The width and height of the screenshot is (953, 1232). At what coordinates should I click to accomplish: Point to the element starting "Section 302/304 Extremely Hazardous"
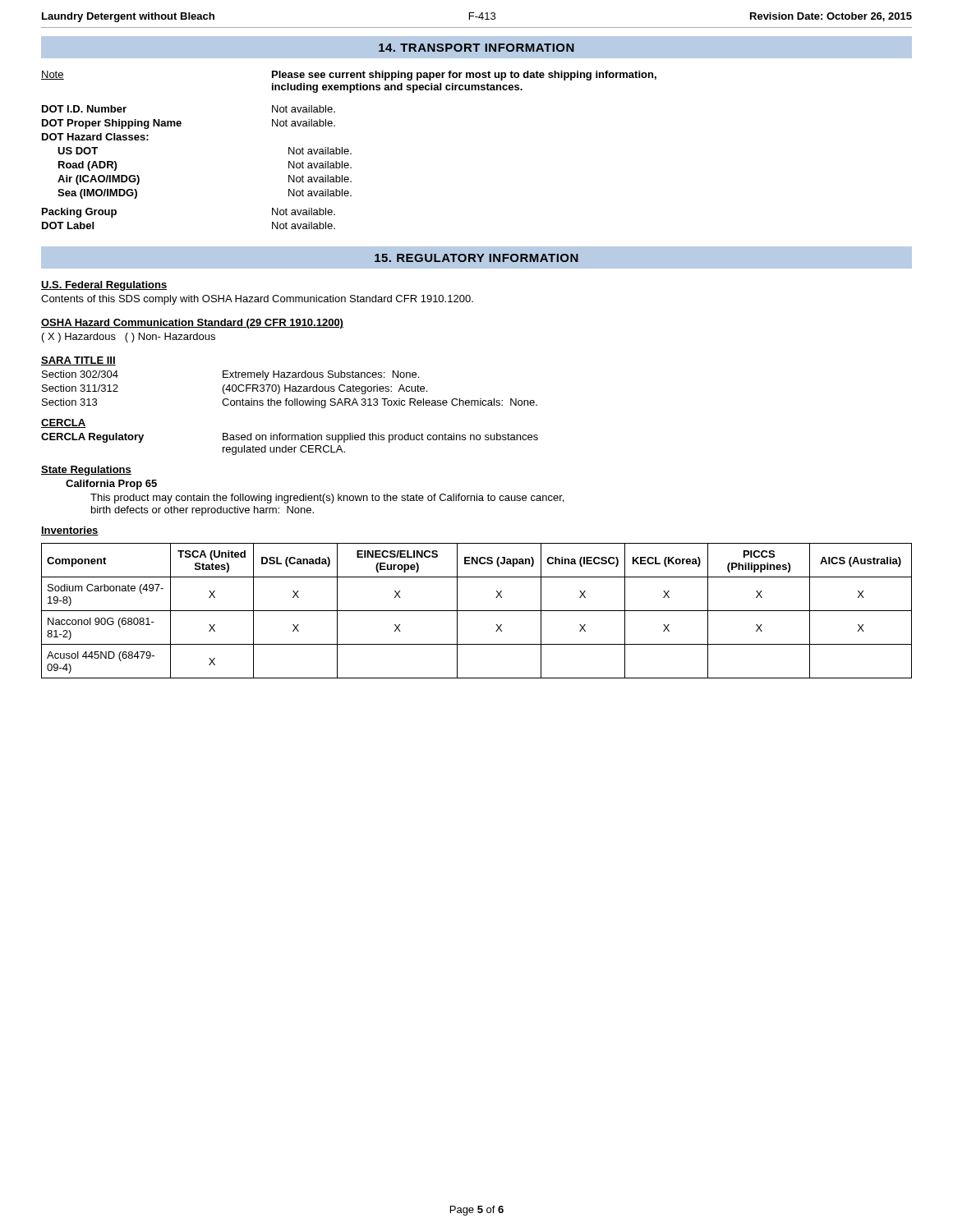point(476,388)
